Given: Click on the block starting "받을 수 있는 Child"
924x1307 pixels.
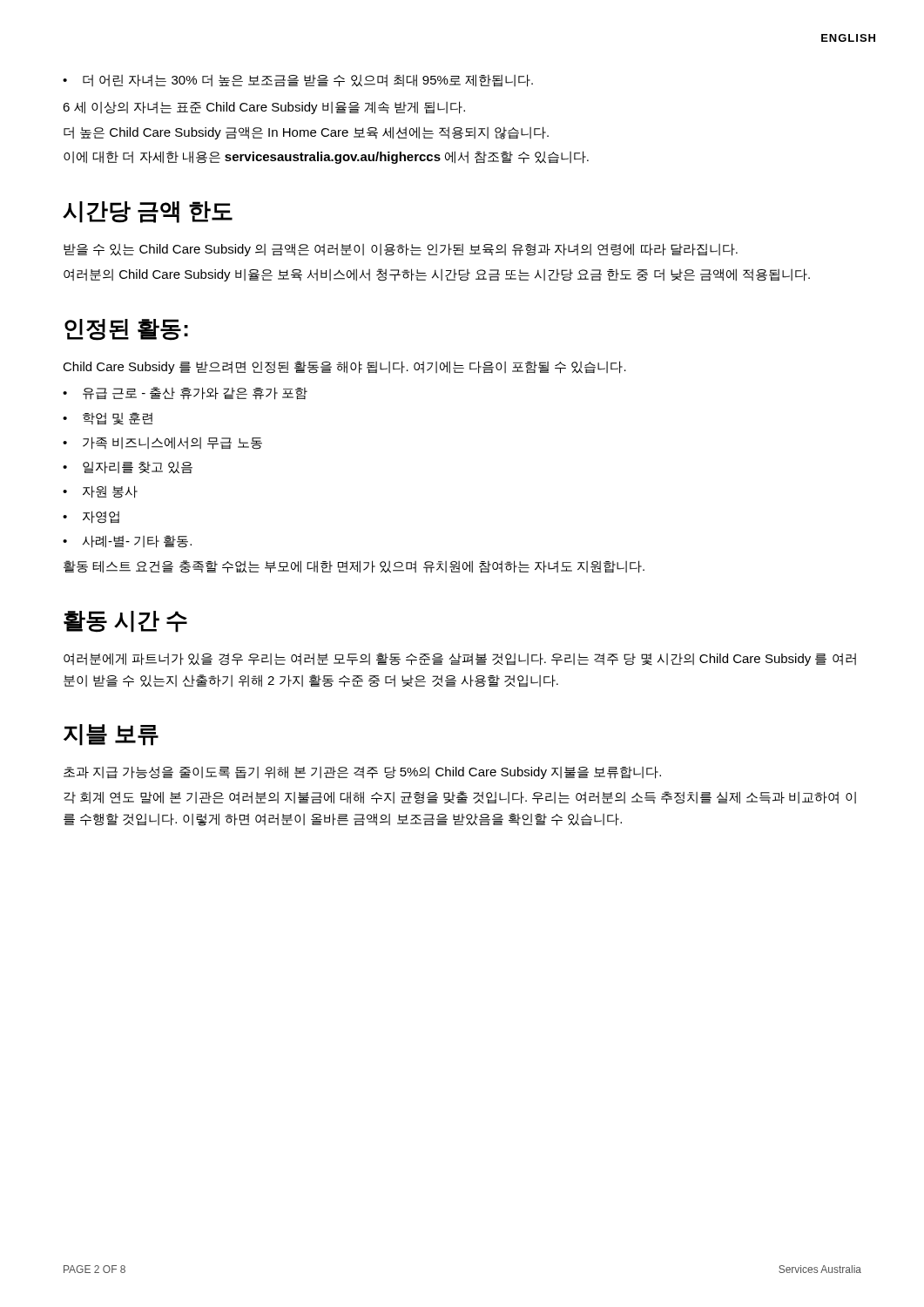Looking at the screenshot, I should click(401, 249).
